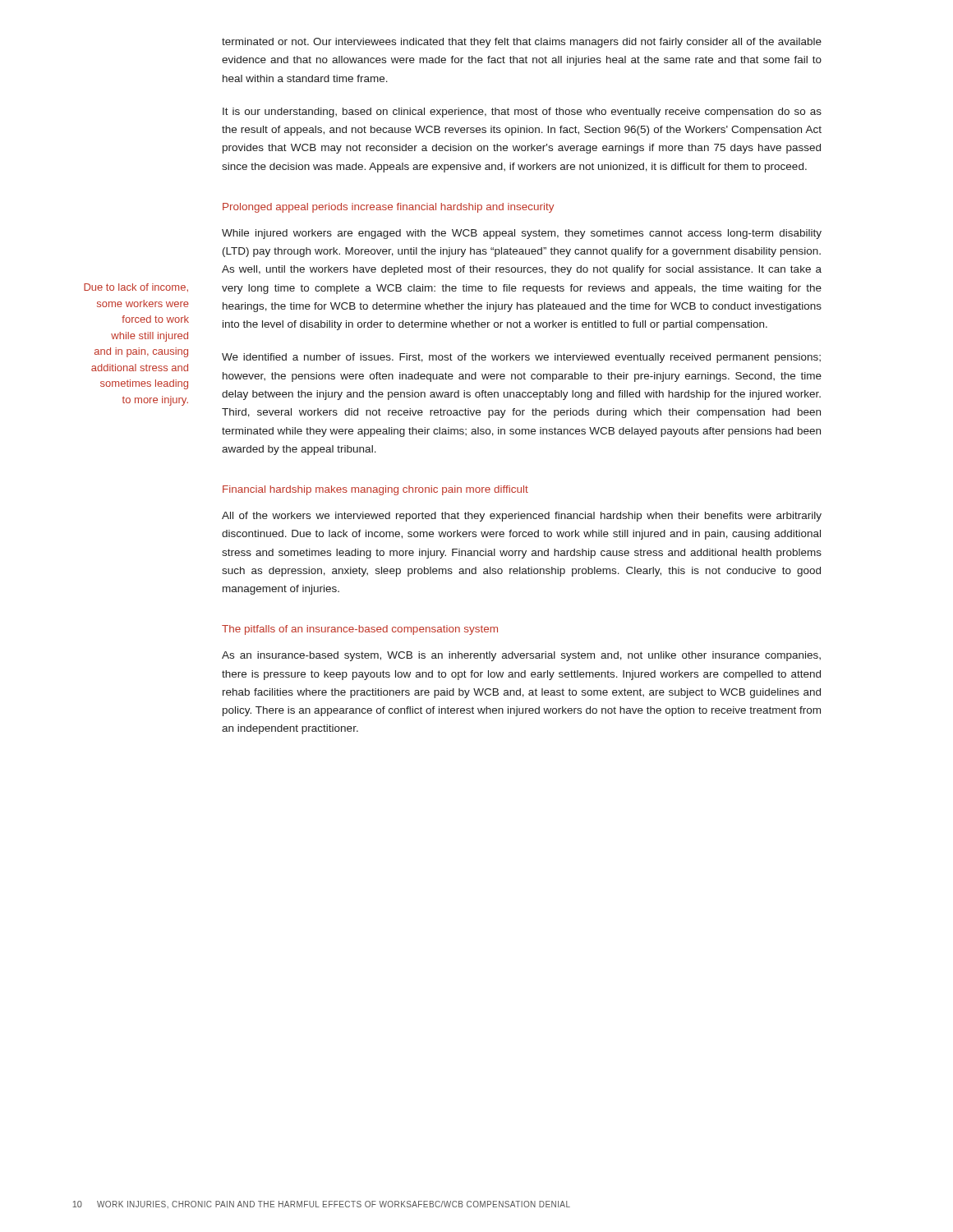Image resolution: width=953 pixels, height=1232 pixels.
Task: Click on the passage starting "The pitfalls of an"
Action: pyautogui.click(x=360, y=629)
